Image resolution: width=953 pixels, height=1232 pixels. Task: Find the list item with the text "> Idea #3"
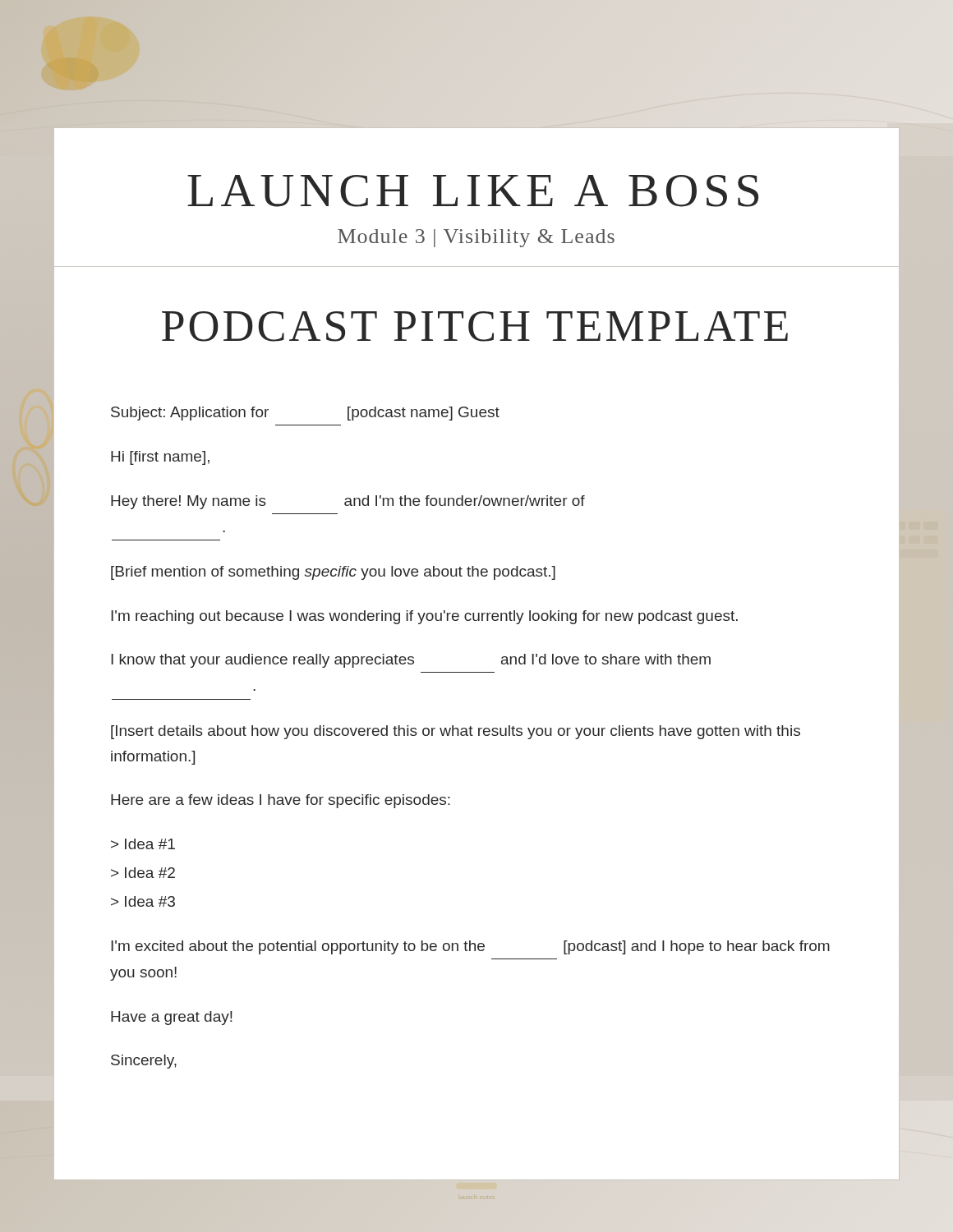(143, 902)
